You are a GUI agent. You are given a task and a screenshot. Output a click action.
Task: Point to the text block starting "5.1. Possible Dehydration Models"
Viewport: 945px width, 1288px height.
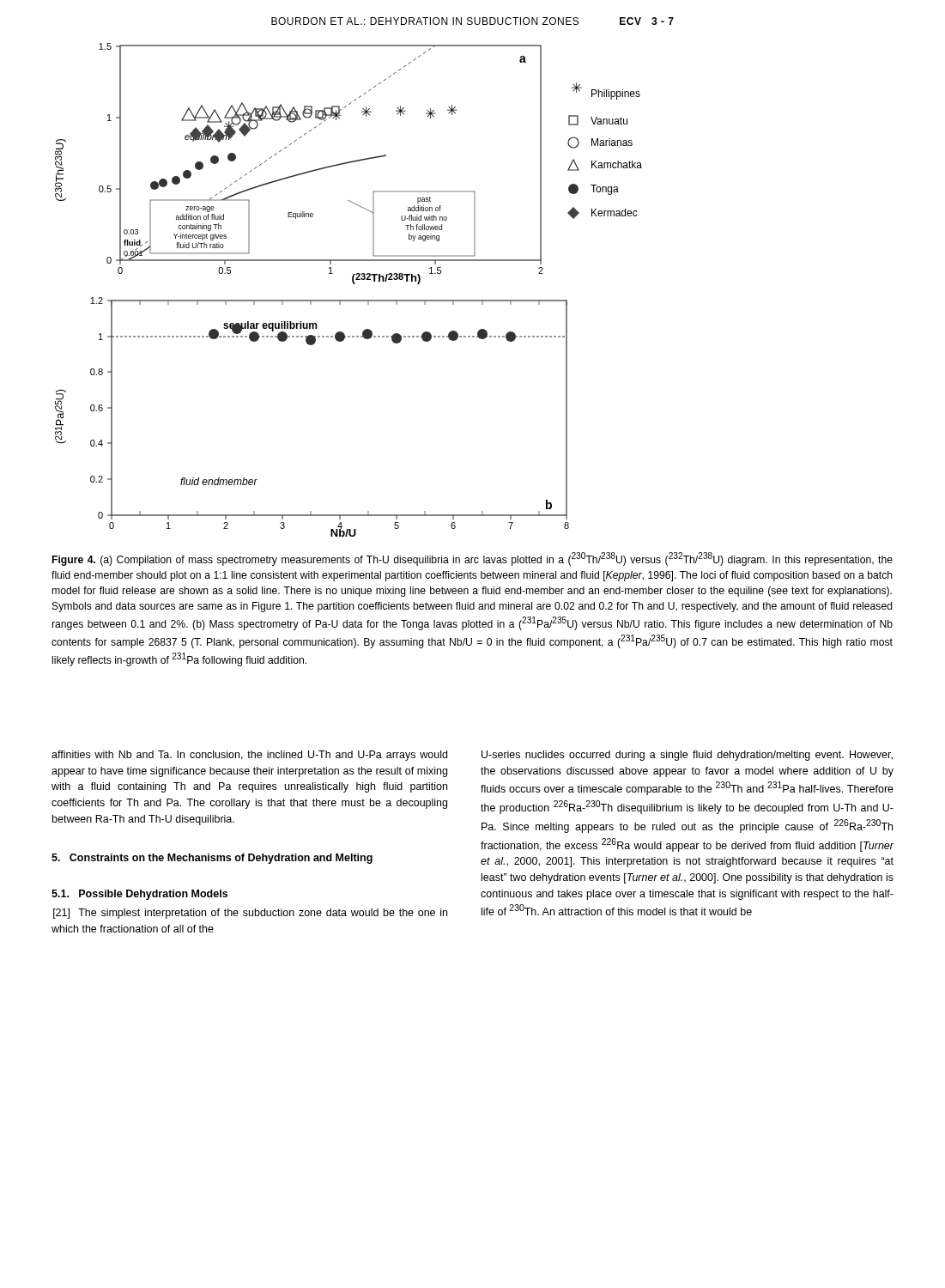(x=139, y=895)
